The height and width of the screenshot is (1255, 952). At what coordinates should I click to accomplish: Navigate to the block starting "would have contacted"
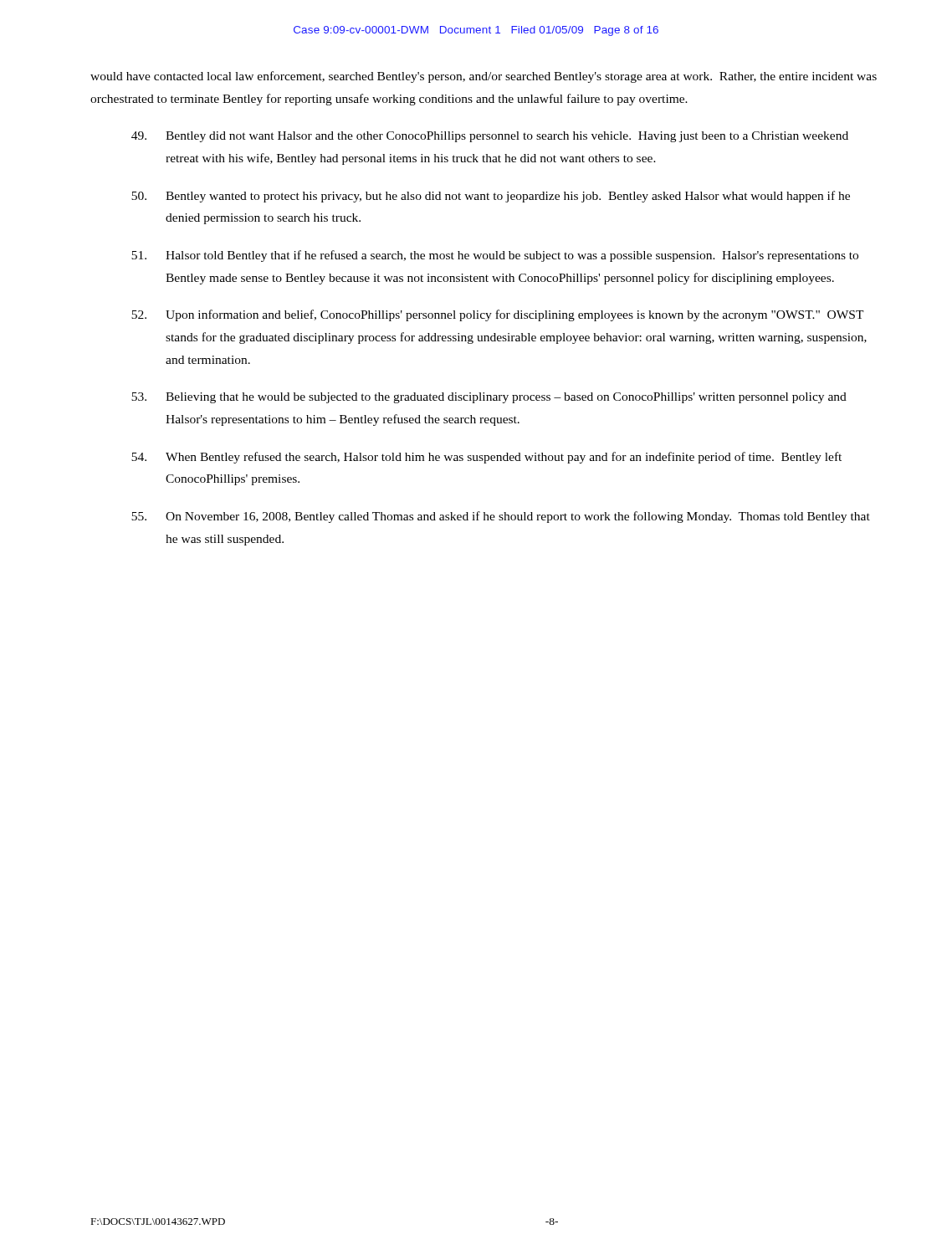(x=484, y=87)
